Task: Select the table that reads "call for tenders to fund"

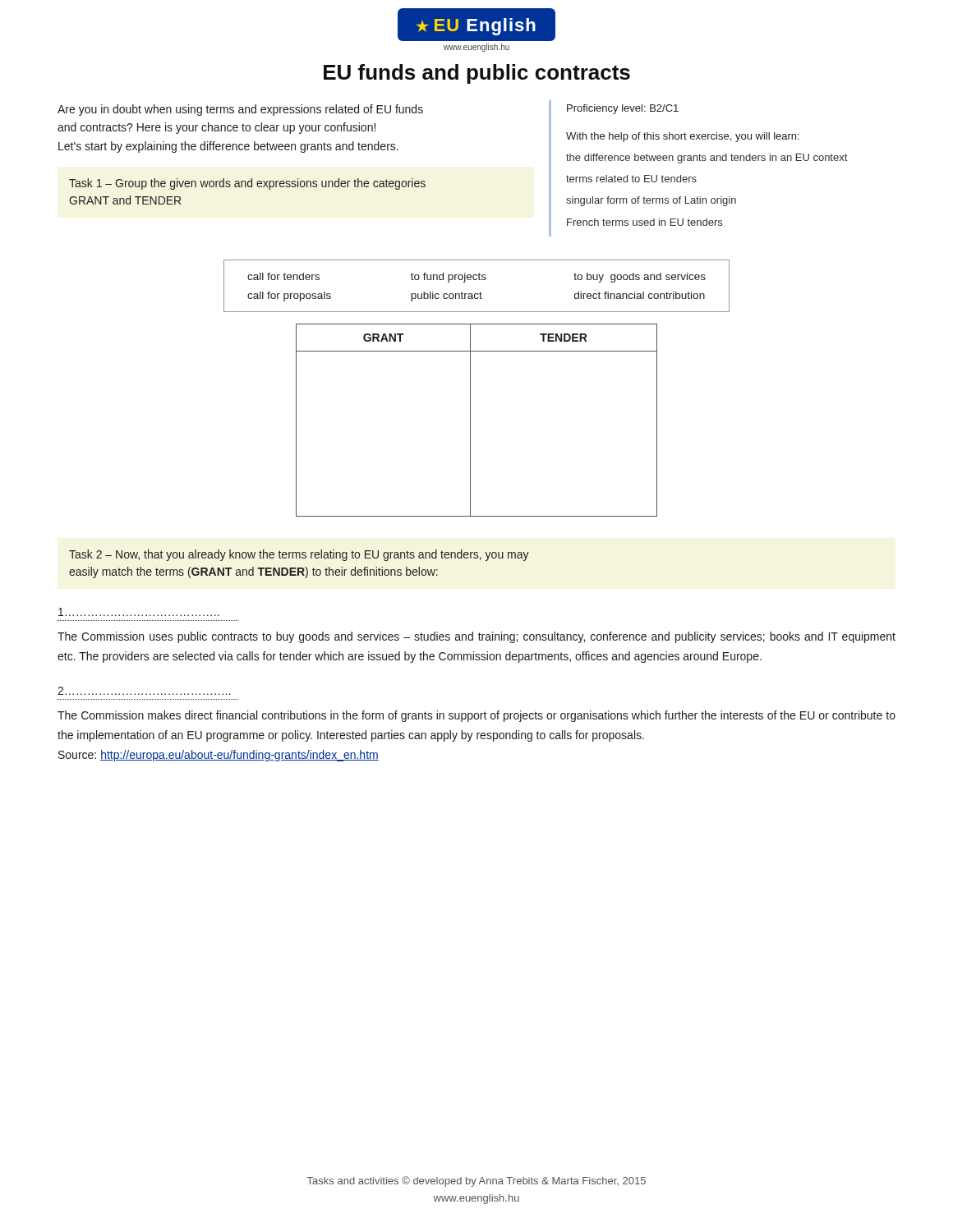Action: [476, 286]
